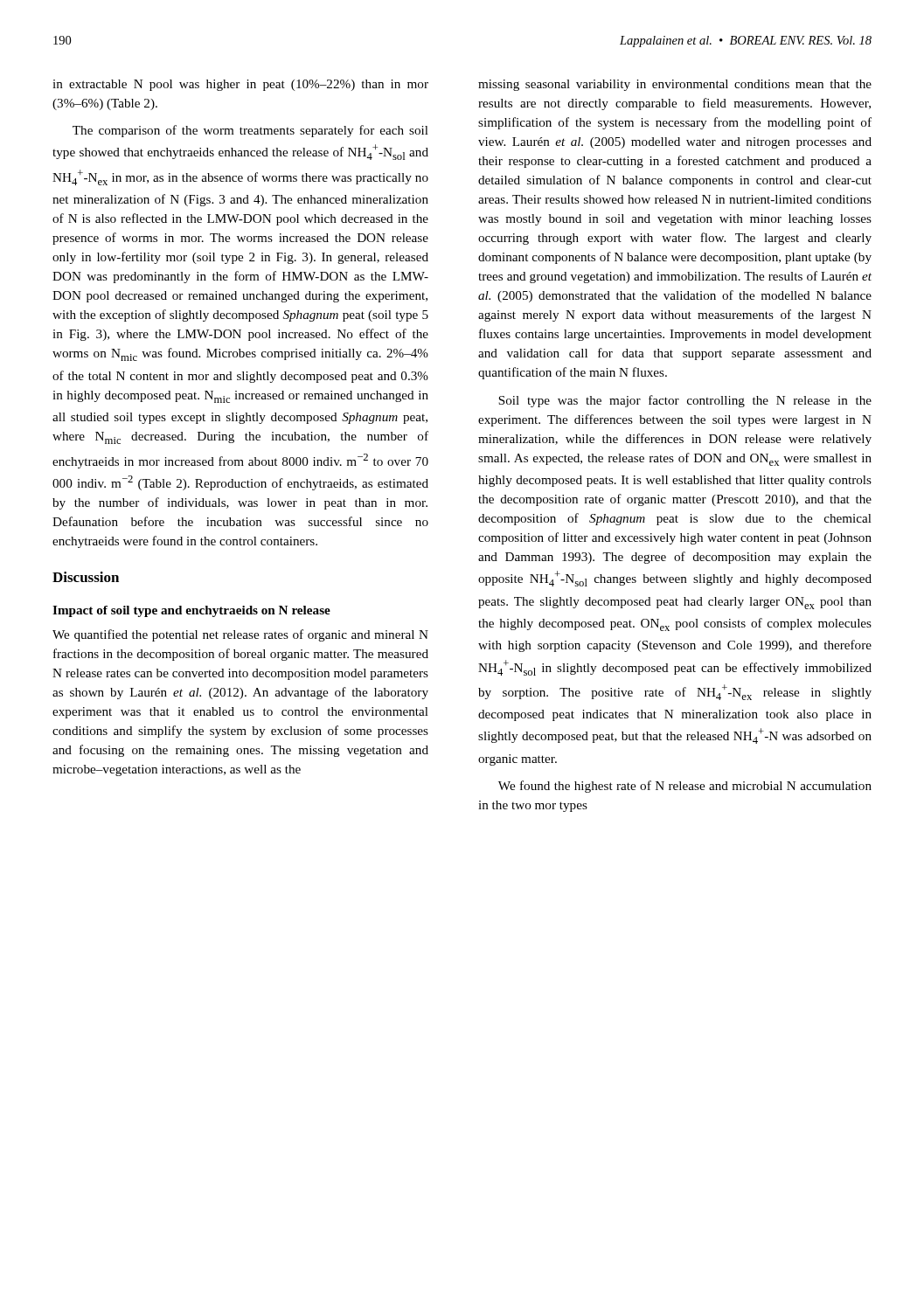The height and width of the screenshot is (1311, 924).
Task: Select the passage starting "We quantified the potential net release rates"
Action: click(x=240, y=702)
